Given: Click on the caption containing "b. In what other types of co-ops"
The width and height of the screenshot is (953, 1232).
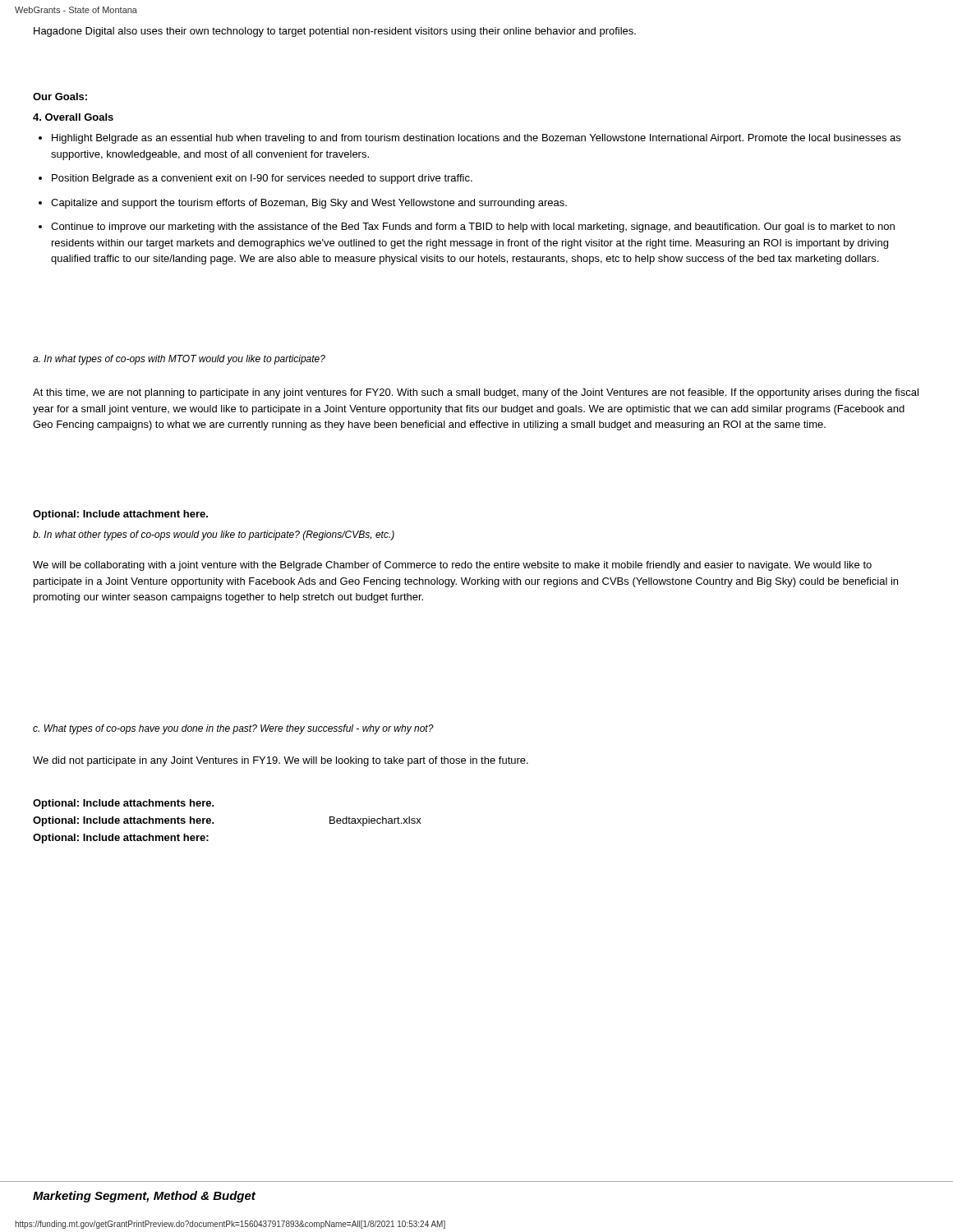Looking at the screenshot, I should tap(214, 535).
